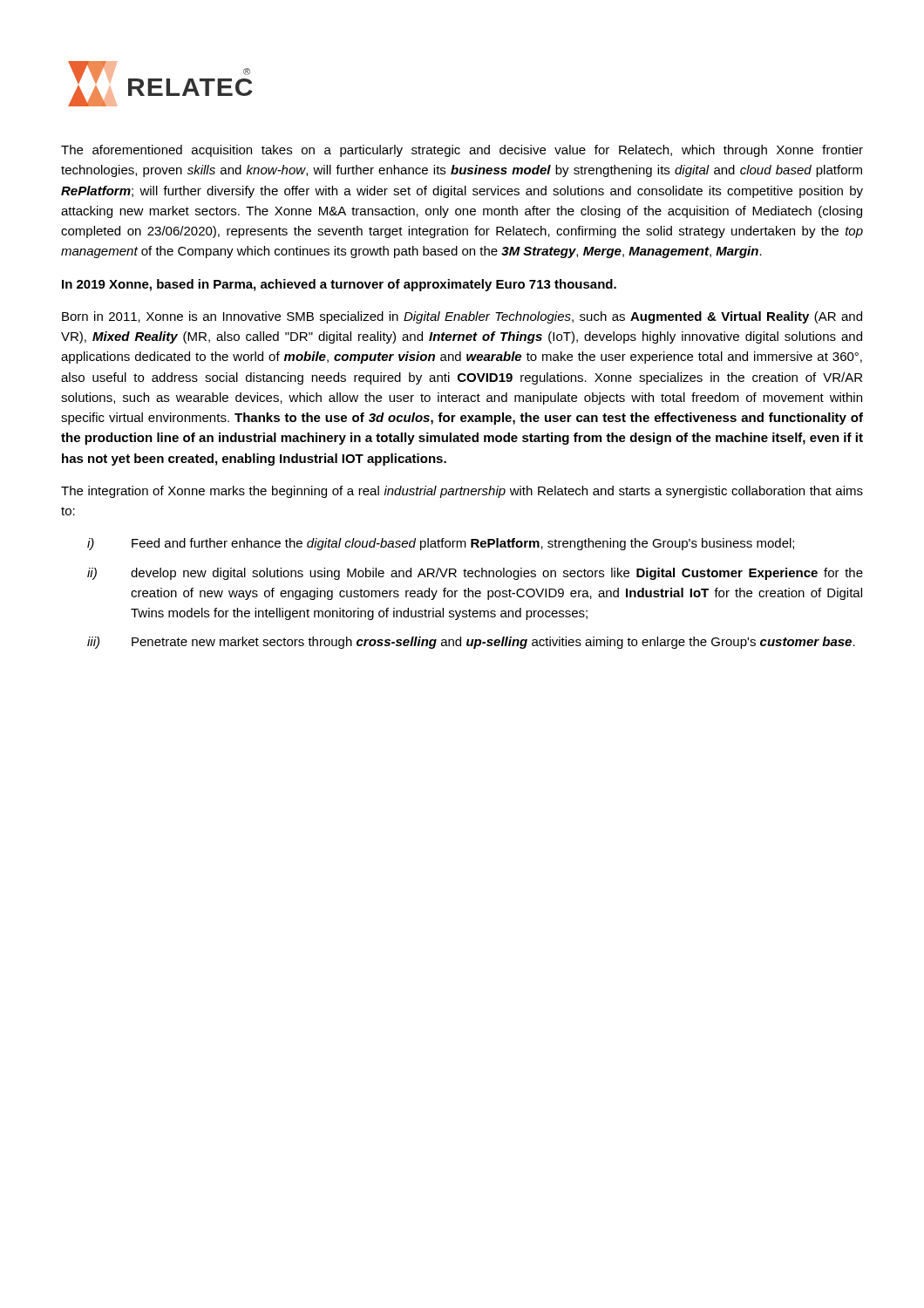Click a section header
Viewport: 924px width, 1308px height.
pos(339,283)
